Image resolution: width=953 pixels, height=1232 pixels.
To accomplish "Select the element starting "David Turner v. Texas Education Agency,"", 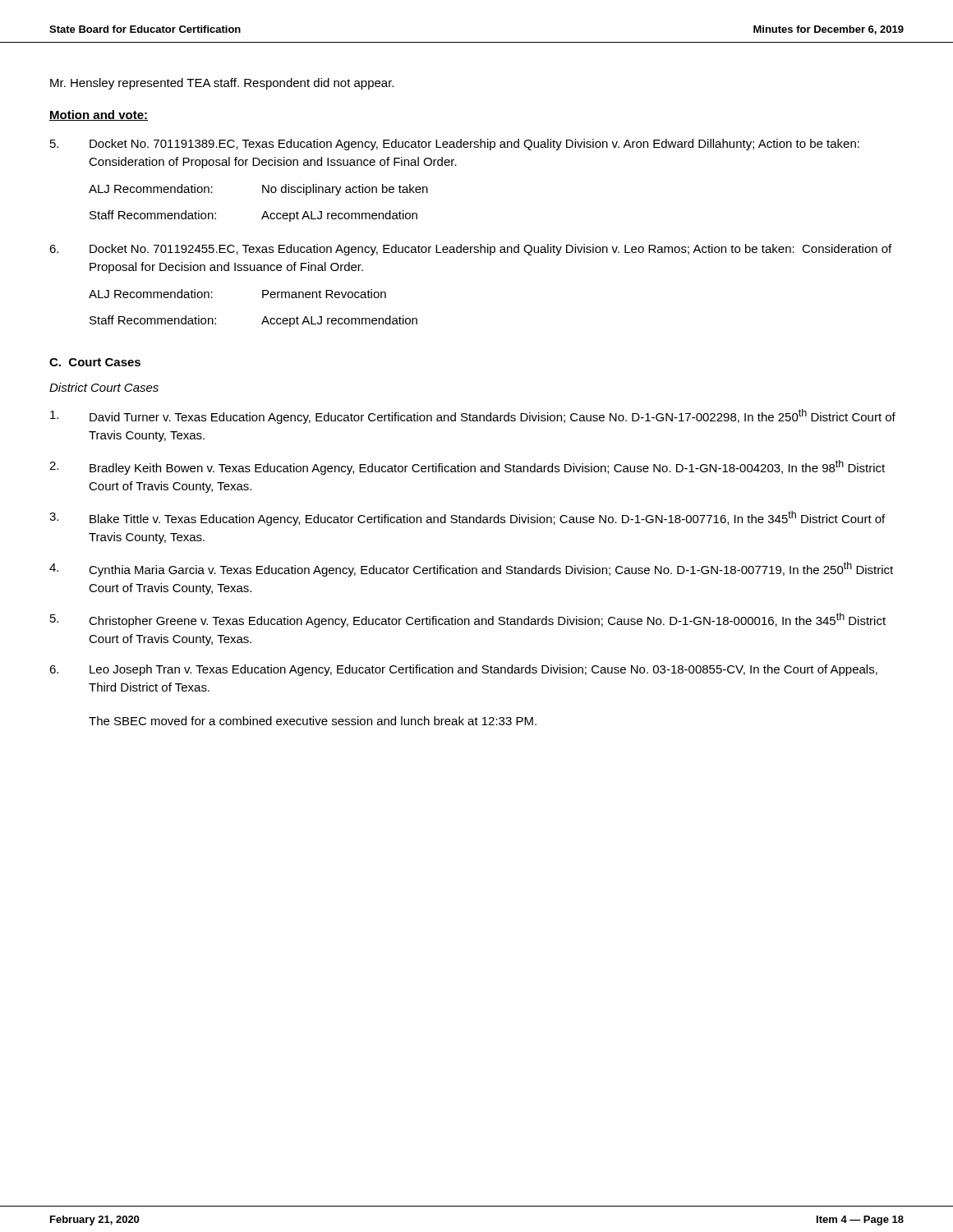I will 476,425.
